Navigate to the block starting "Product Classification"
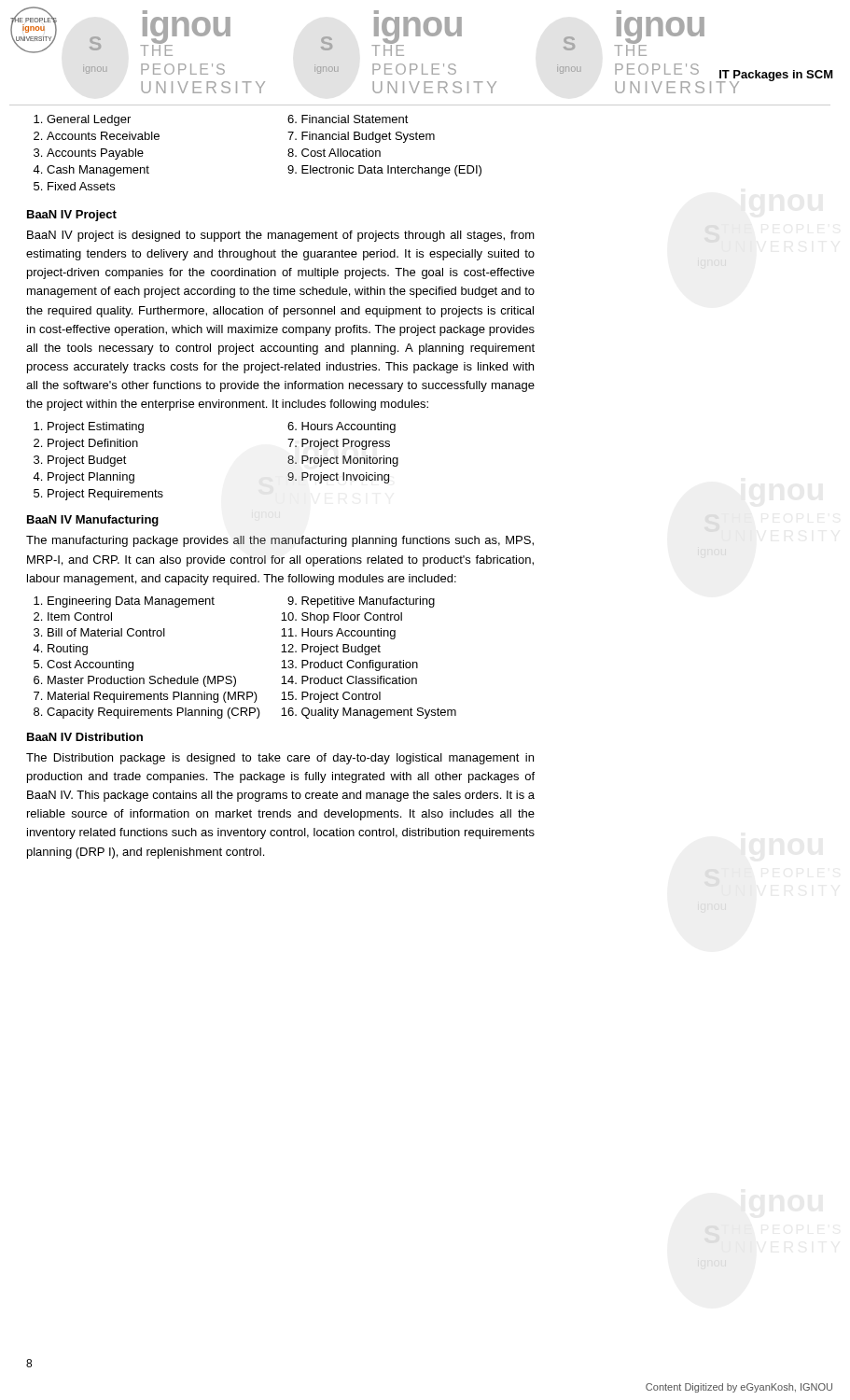Viewport: 850px width, 1400px height. pos(359,680)
